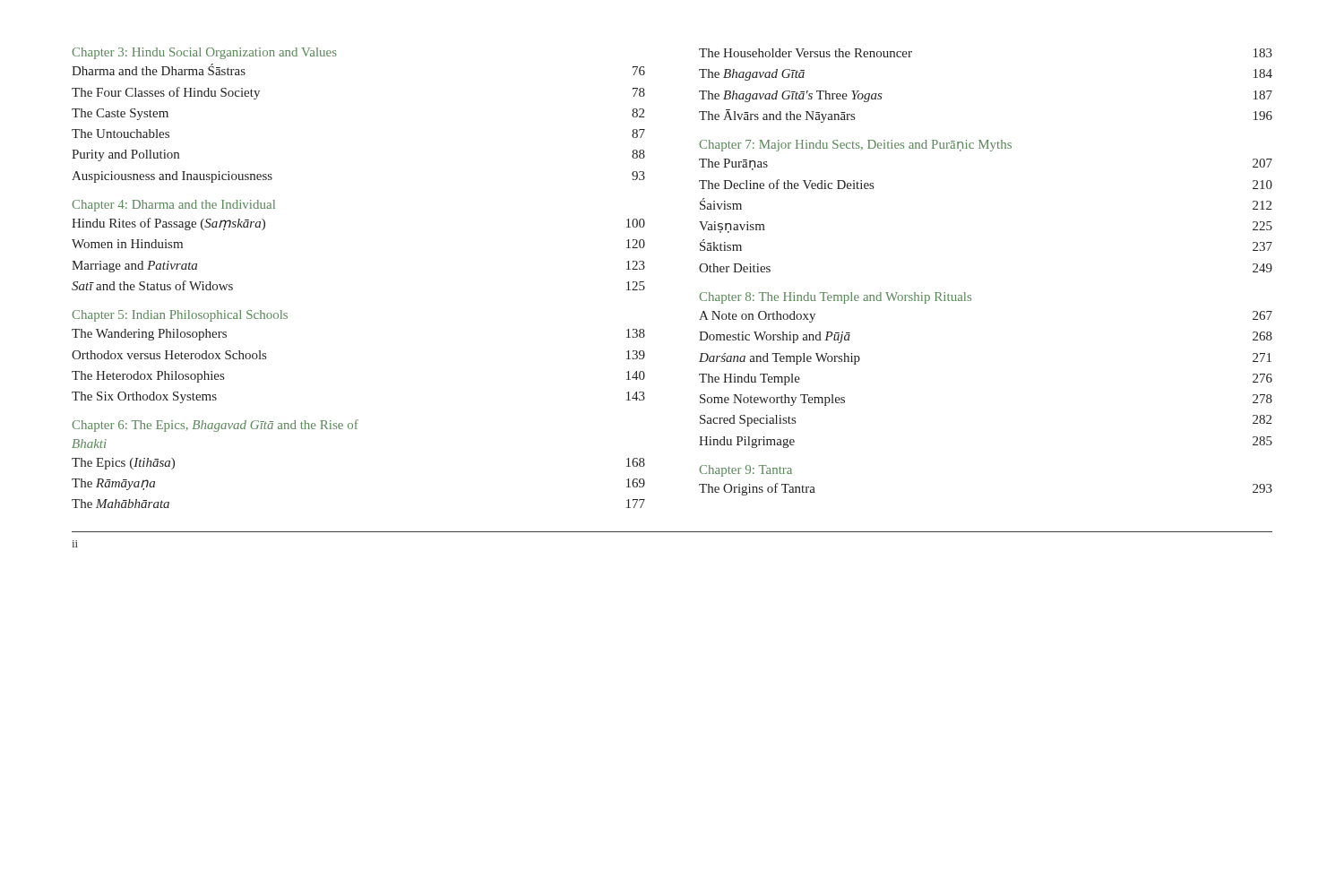Click on the passage starting "Purity and Pollution88"

pyautogui.click(x=125, y=155)
